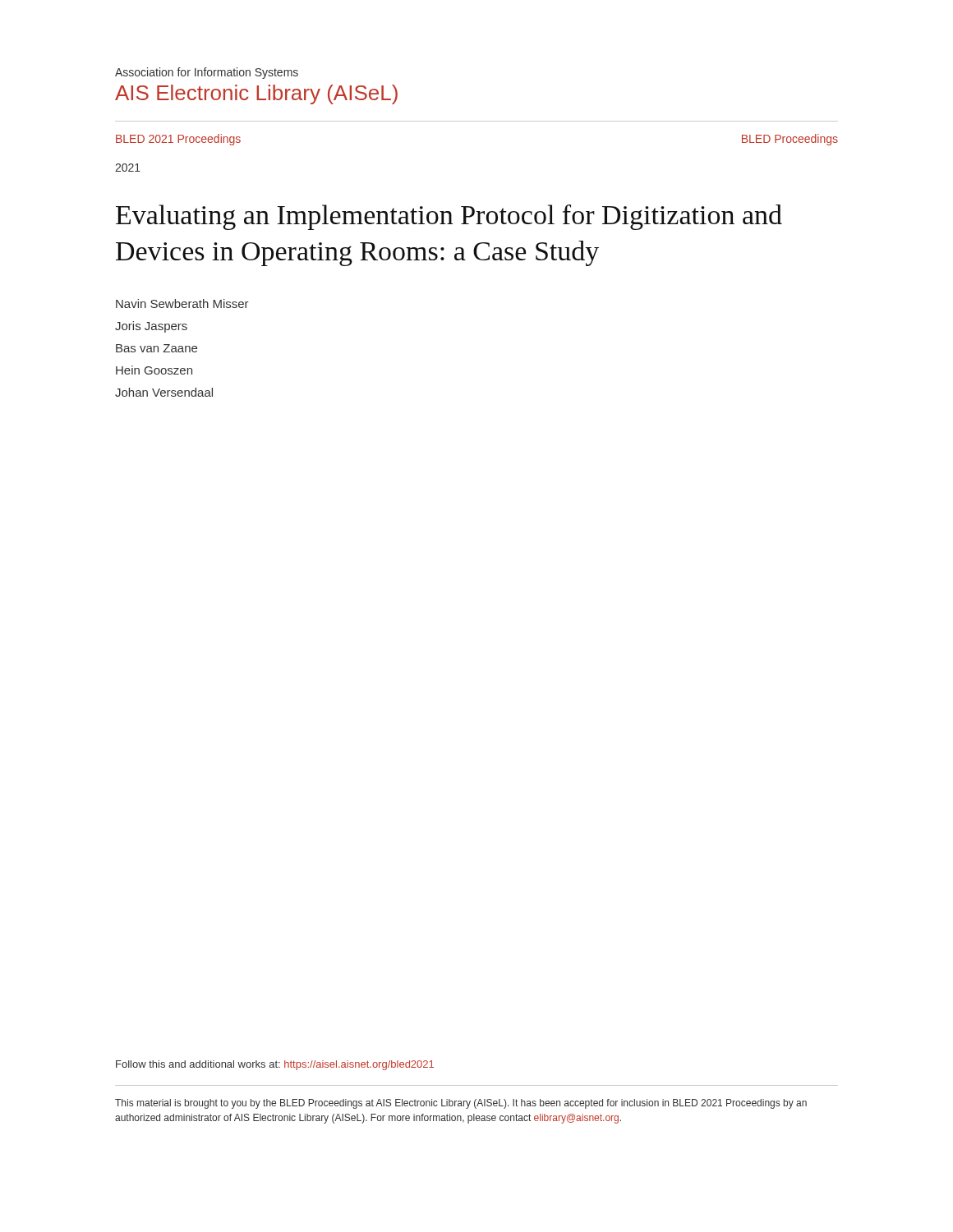The image size is (953, 1232).
Task: Locate the text "Joris Jaspers"
Action: click(x=151, y=325)
